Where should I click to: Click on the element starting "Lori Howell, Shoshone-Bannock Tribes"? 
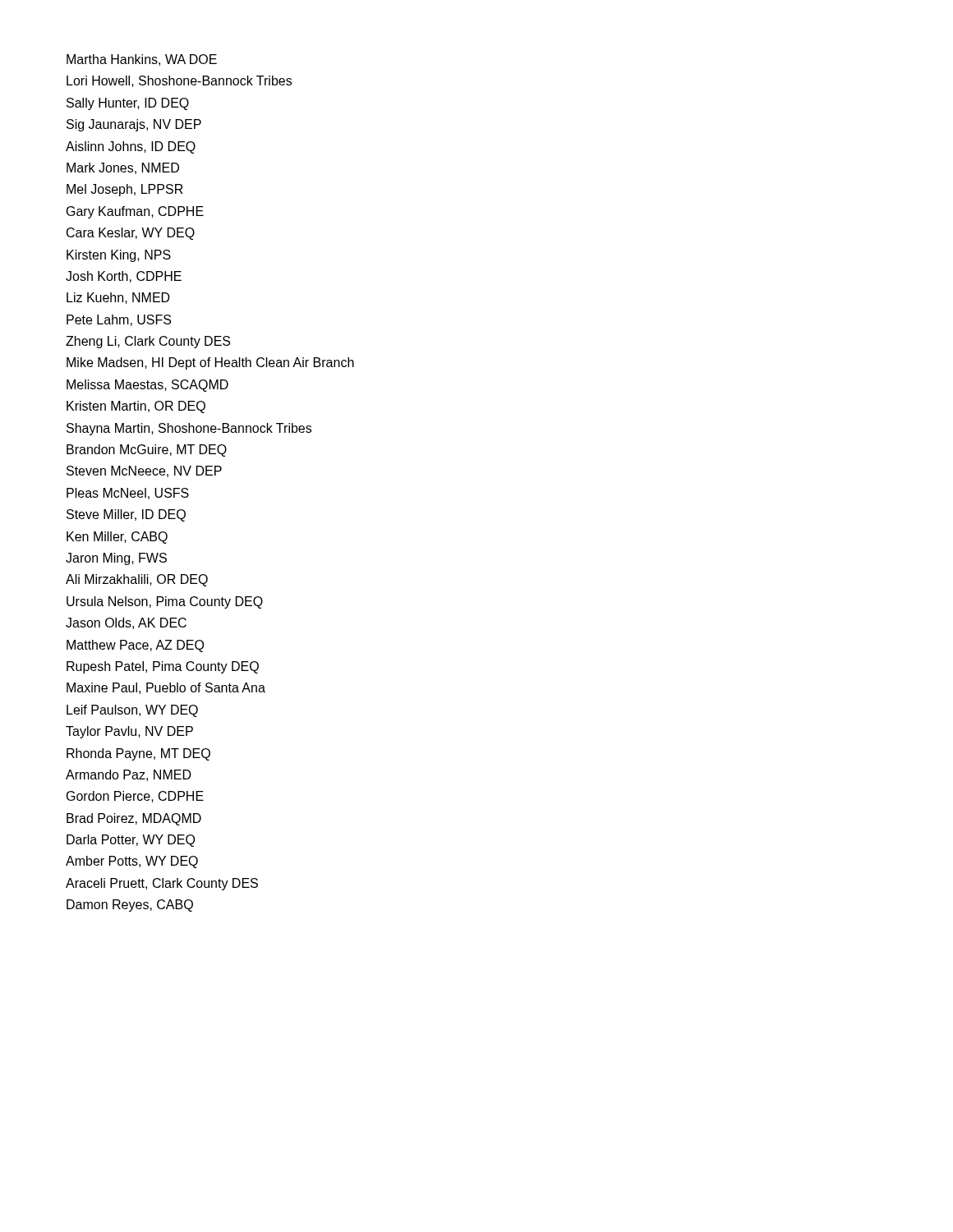pos(179,81)
